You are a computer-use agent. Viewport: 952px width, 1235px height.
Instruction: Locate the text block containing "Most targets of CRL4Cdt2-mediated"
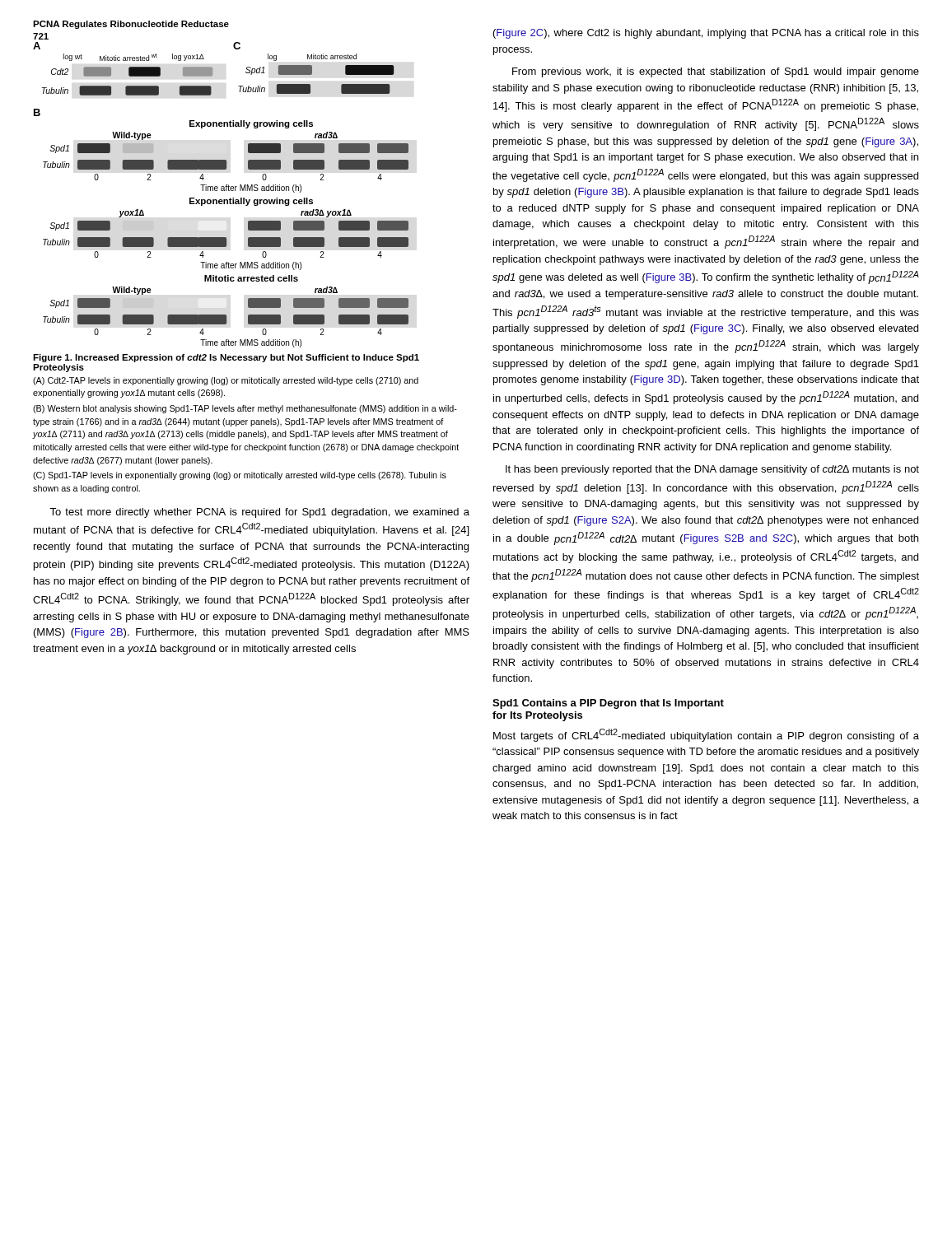[706, 774]
